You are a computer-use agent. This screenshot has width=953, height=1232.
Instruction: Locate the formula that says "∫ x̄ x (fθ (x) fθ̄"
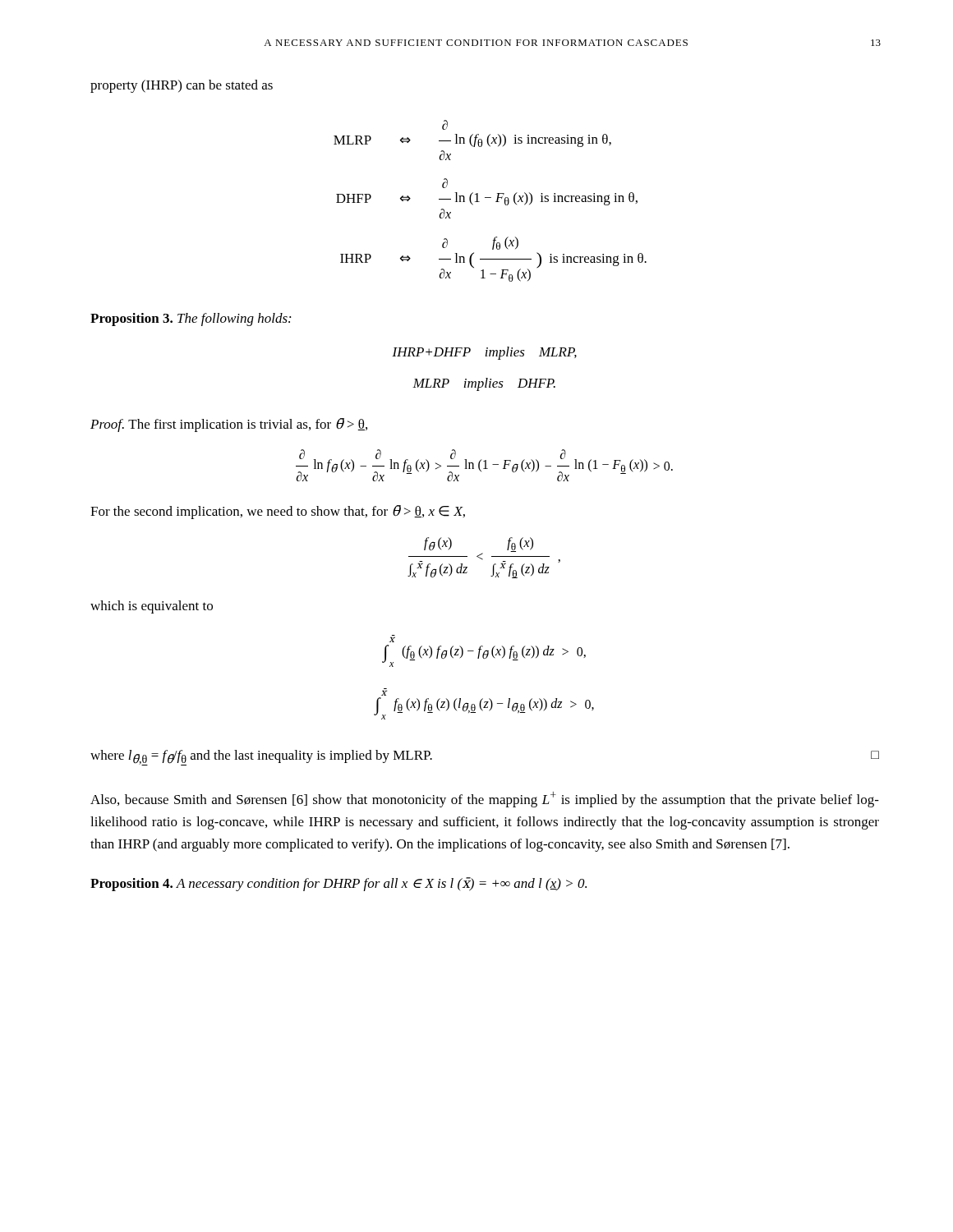point(392,639)
